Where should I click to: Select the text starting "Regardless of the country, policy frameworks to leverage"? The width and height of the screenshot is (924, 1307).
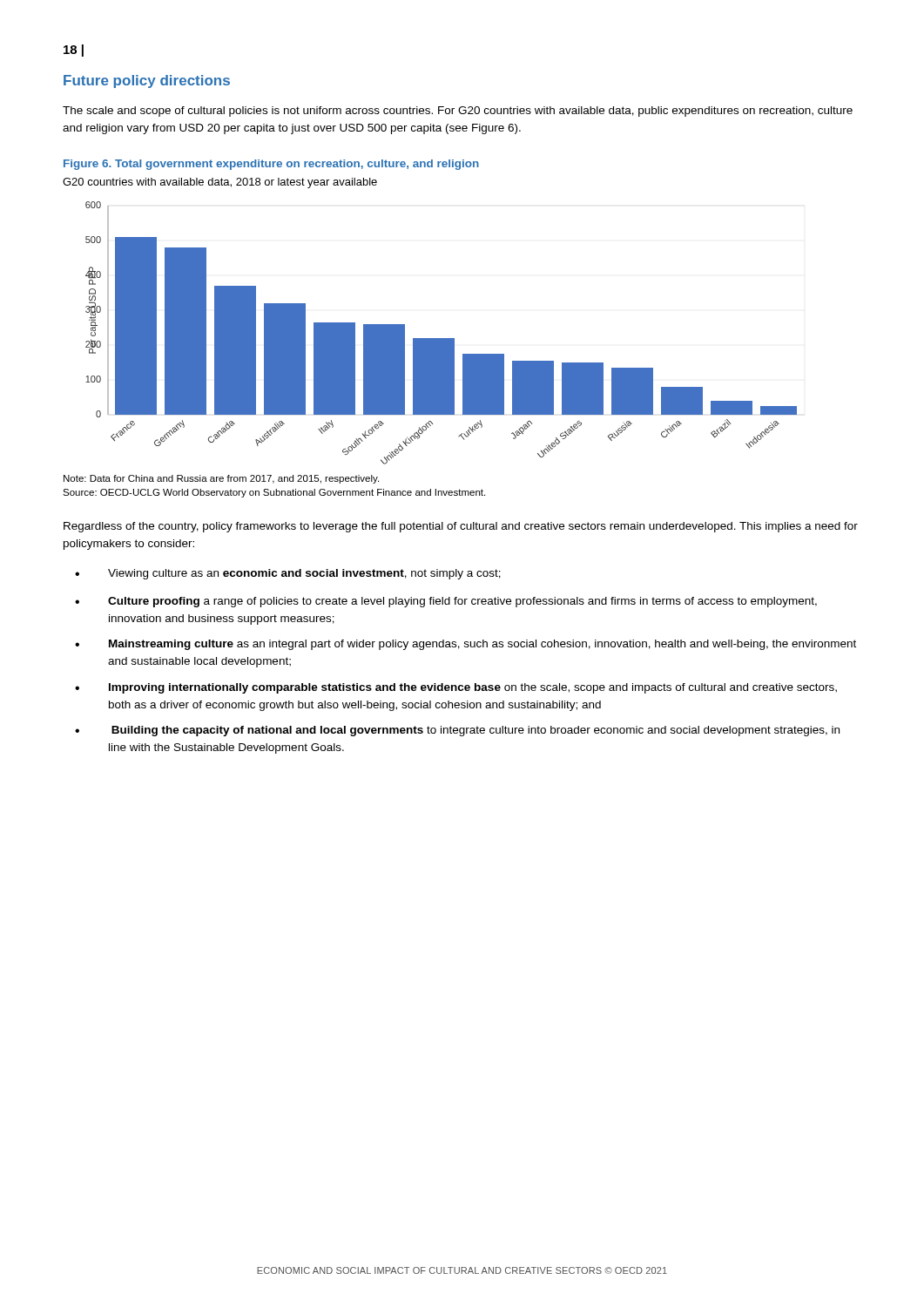click(460, 534)
